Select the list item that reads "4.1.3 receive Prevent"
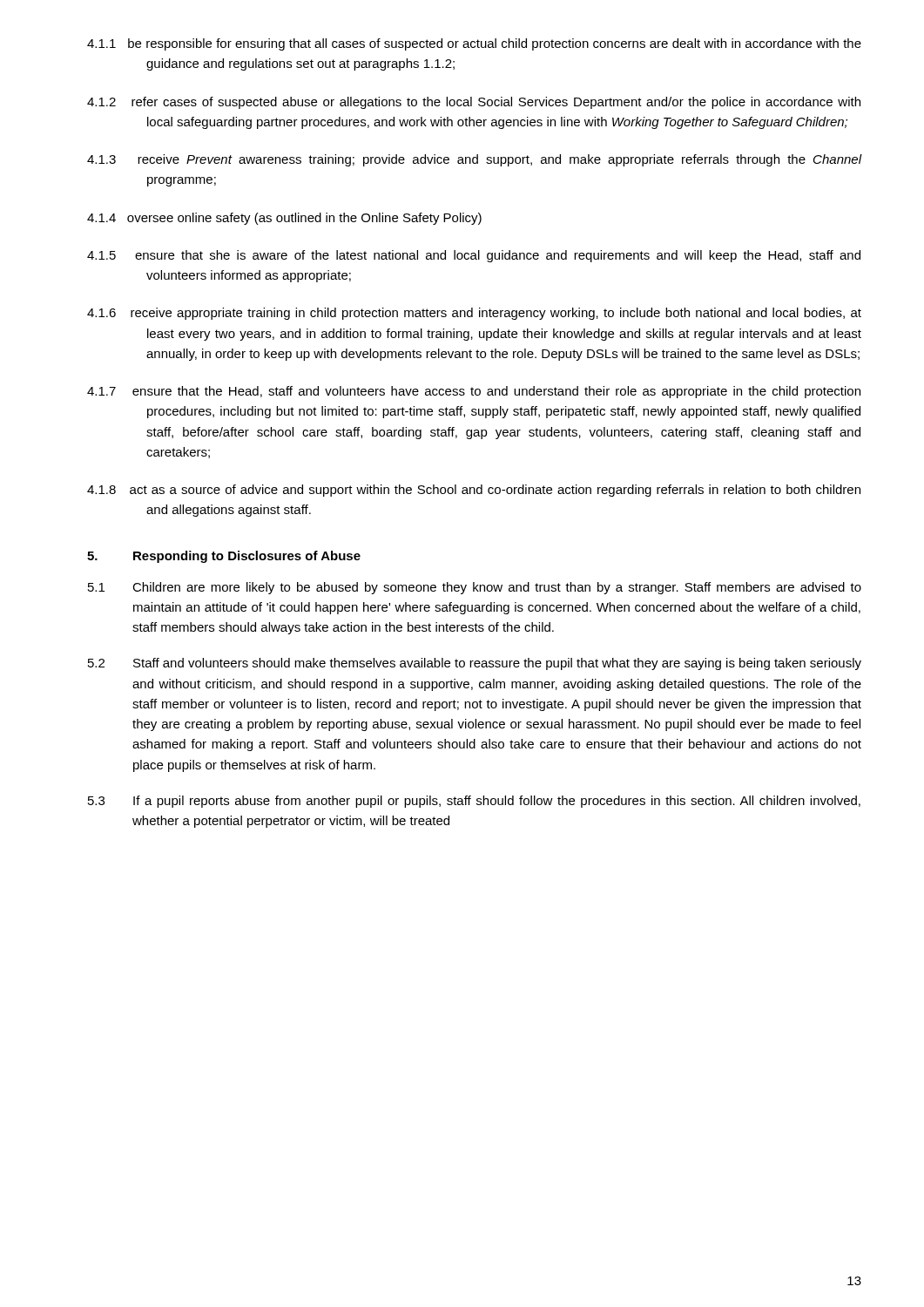The height and width of the screenshot is (1307, 924). tap(474, 169)
